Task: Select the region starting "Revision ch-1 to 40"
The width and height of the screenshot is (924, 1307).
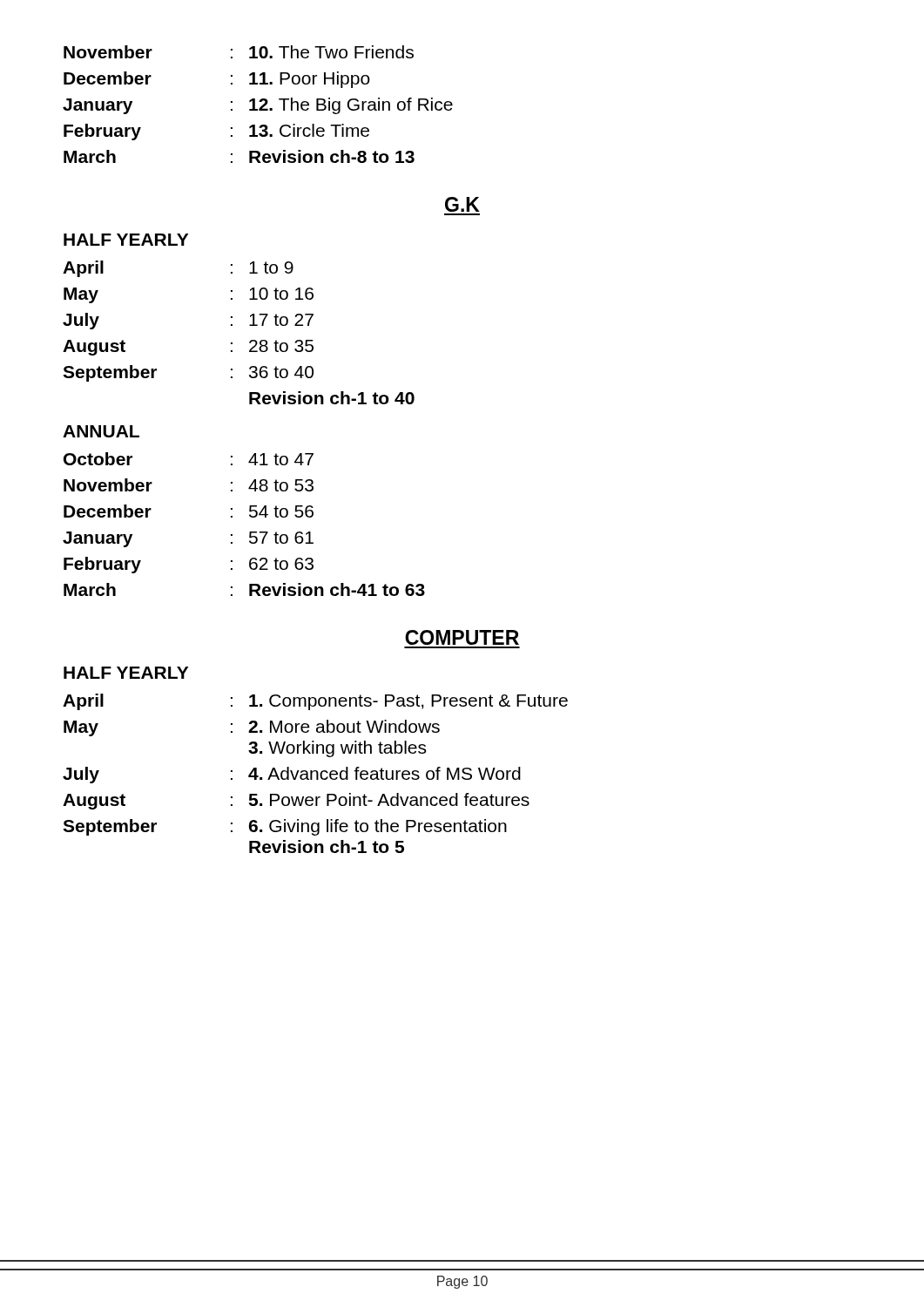Action: tap(332, 398)
